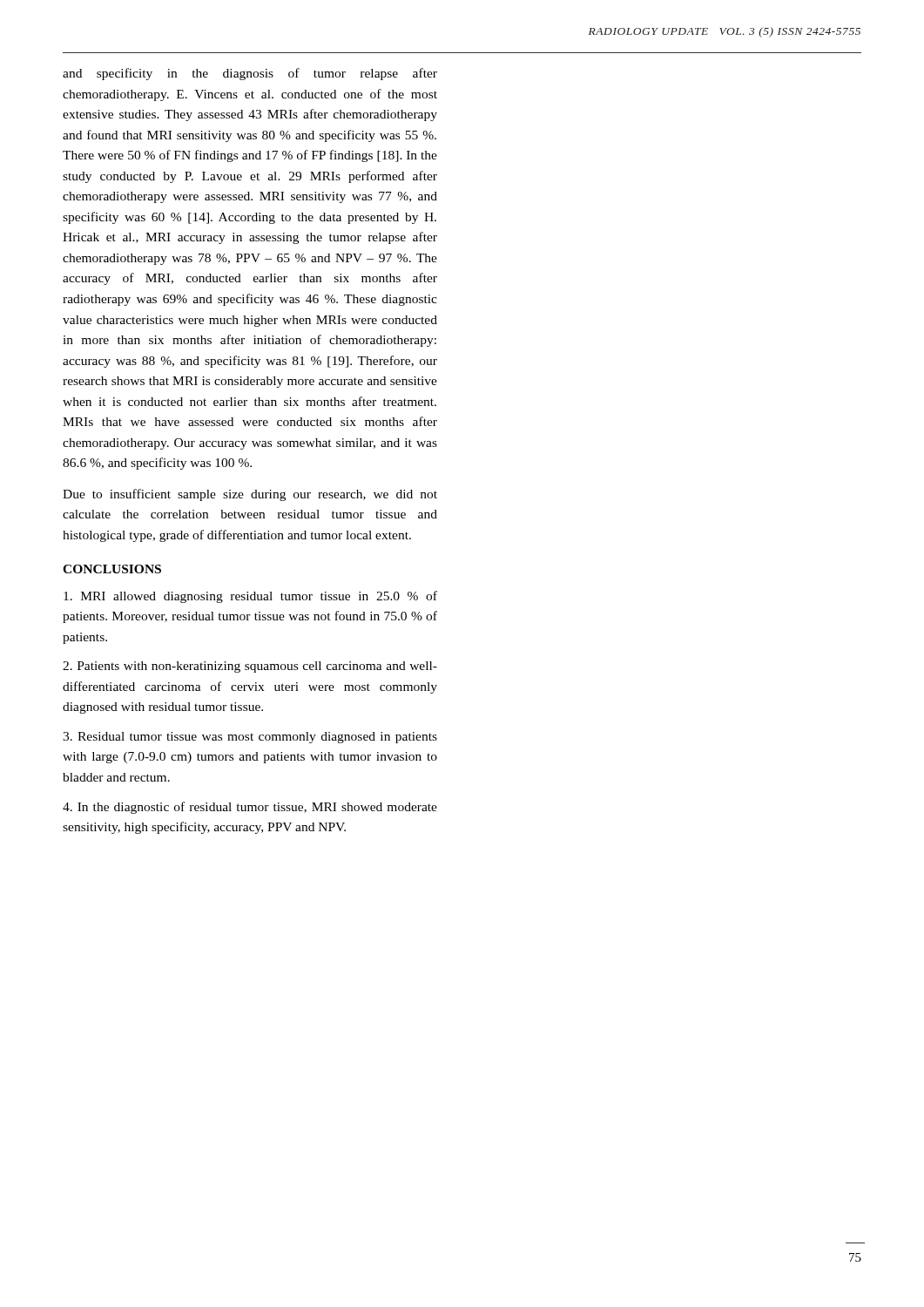Find the region starting "MRI allowed diagnosing residual"
The image size is (924, 1307).
pos(250,616)
